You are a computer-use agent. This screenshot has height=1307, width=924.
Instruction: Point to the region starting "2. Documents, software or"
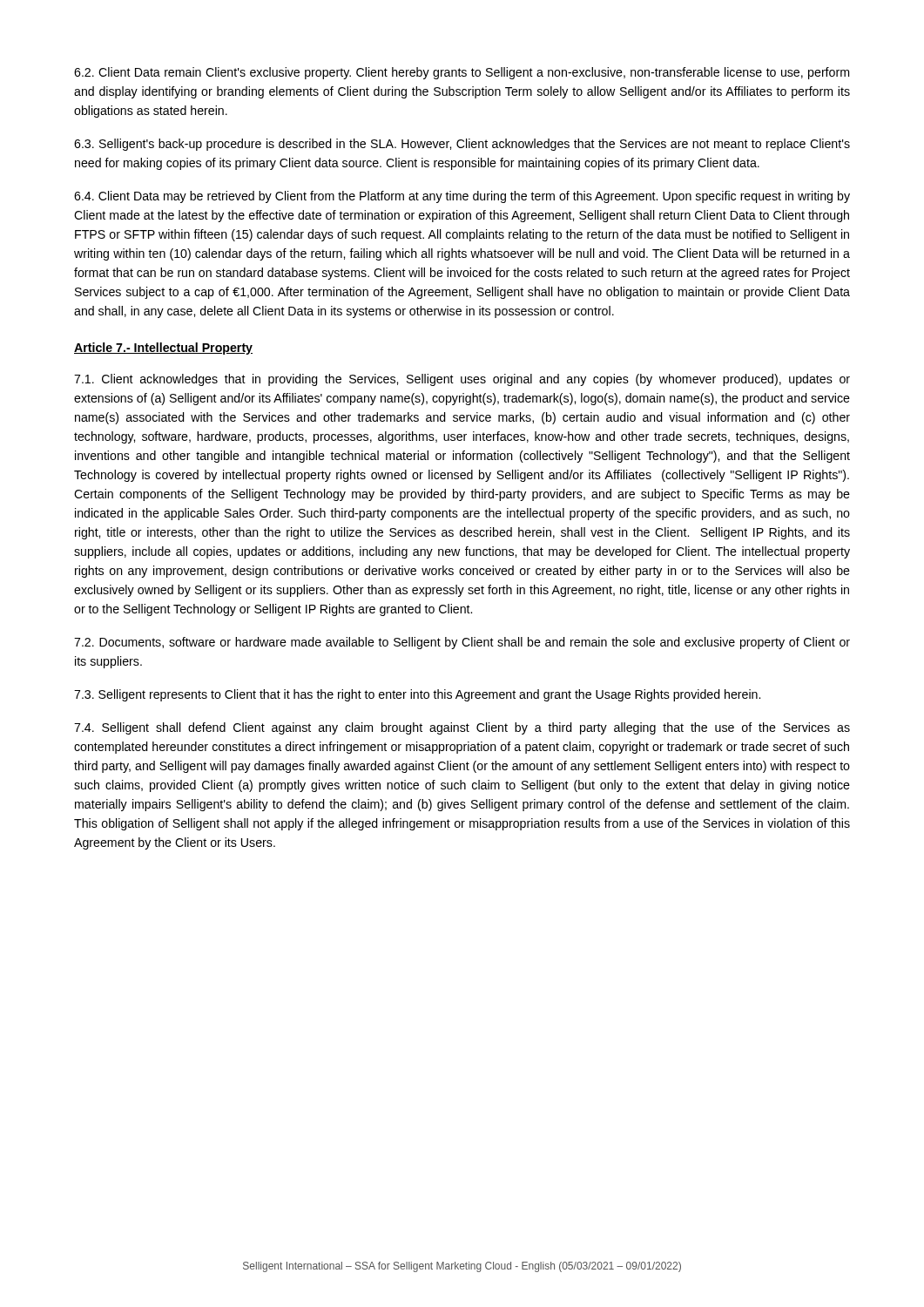tap(462, 652)
